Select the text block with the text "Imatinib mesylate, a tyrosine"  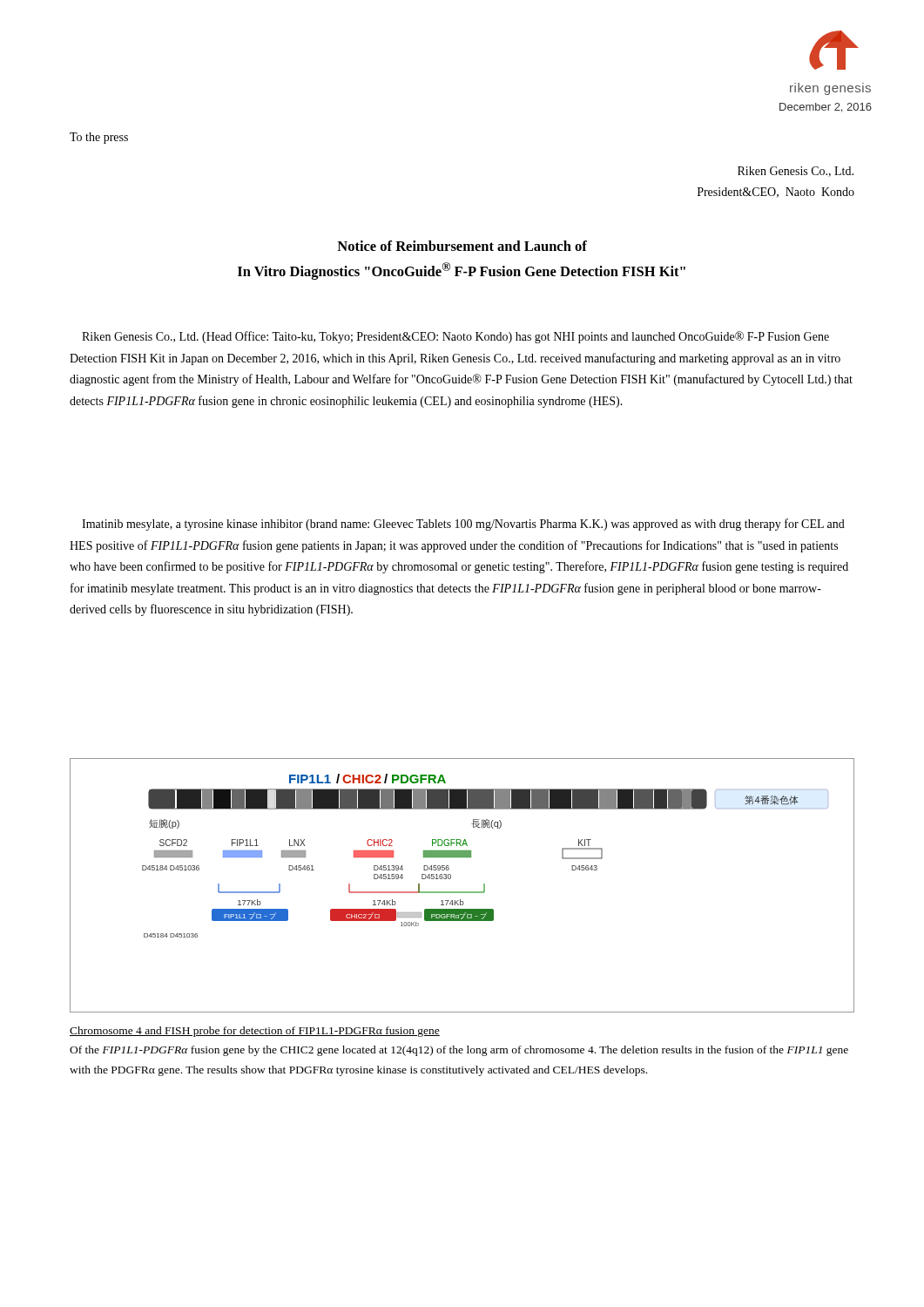pos(462,567)
